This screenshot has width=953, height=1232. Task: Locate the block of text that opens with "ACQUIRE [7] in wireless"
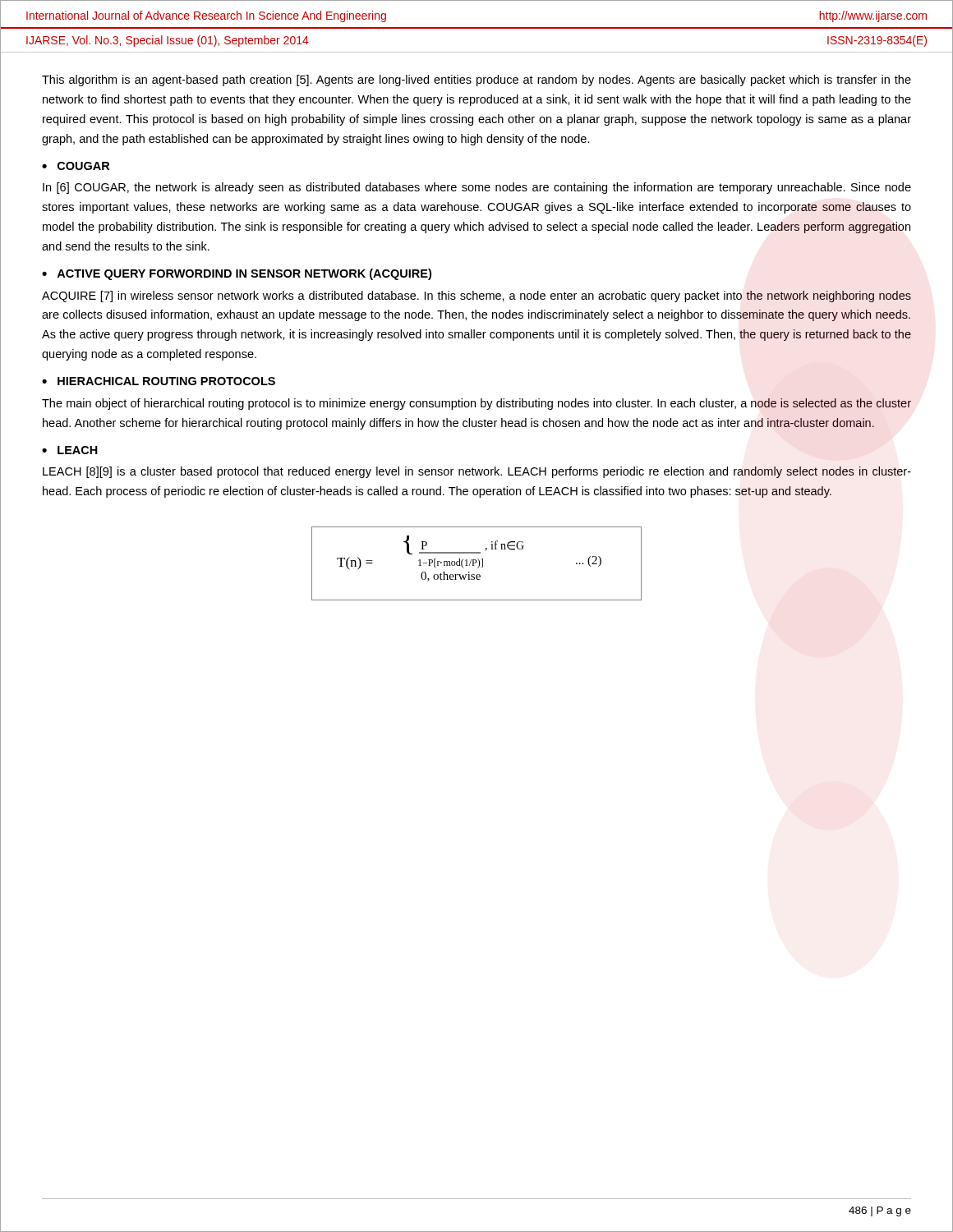pos(476,325)
